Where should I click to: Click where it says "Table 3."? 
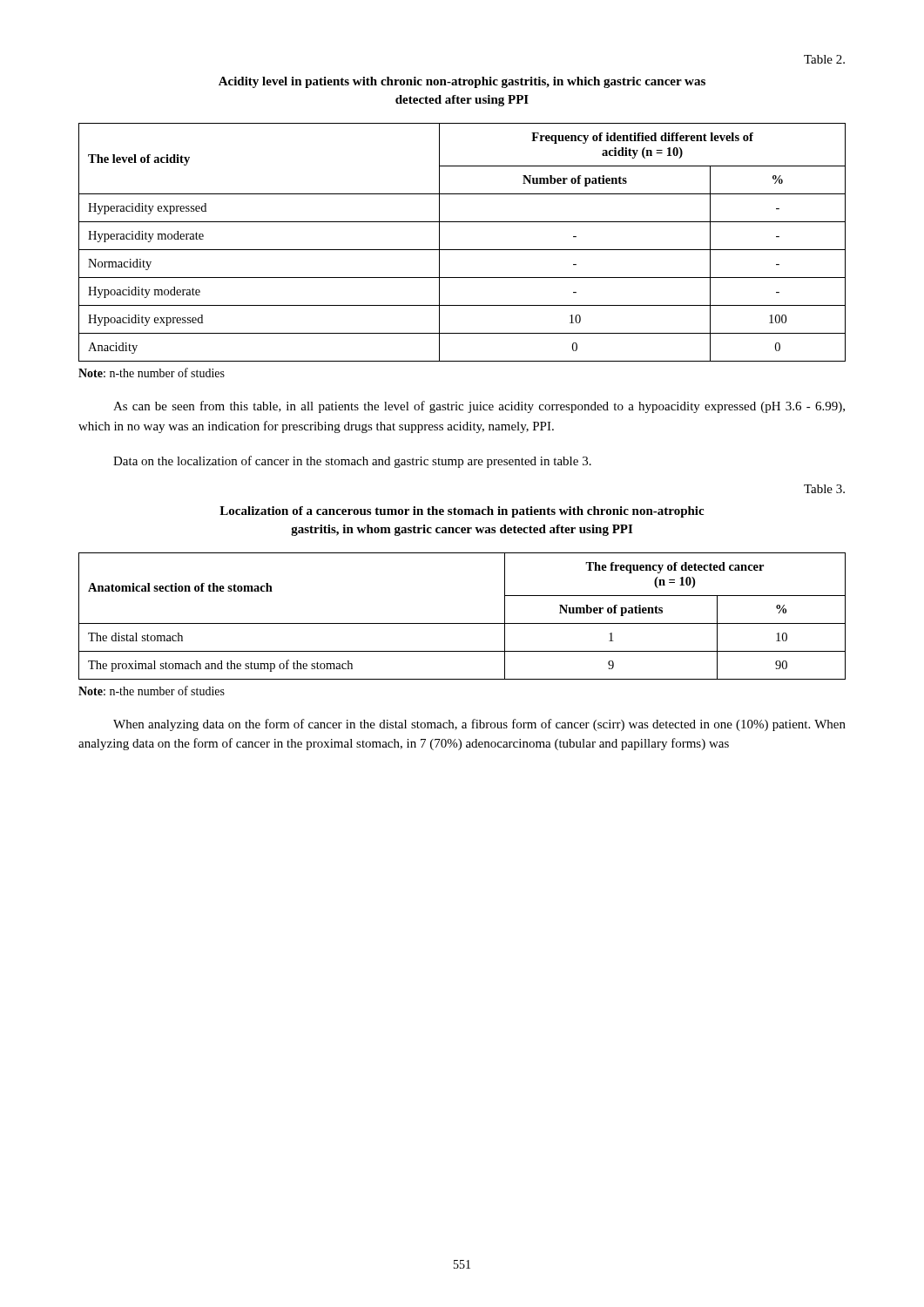(825, 488)
